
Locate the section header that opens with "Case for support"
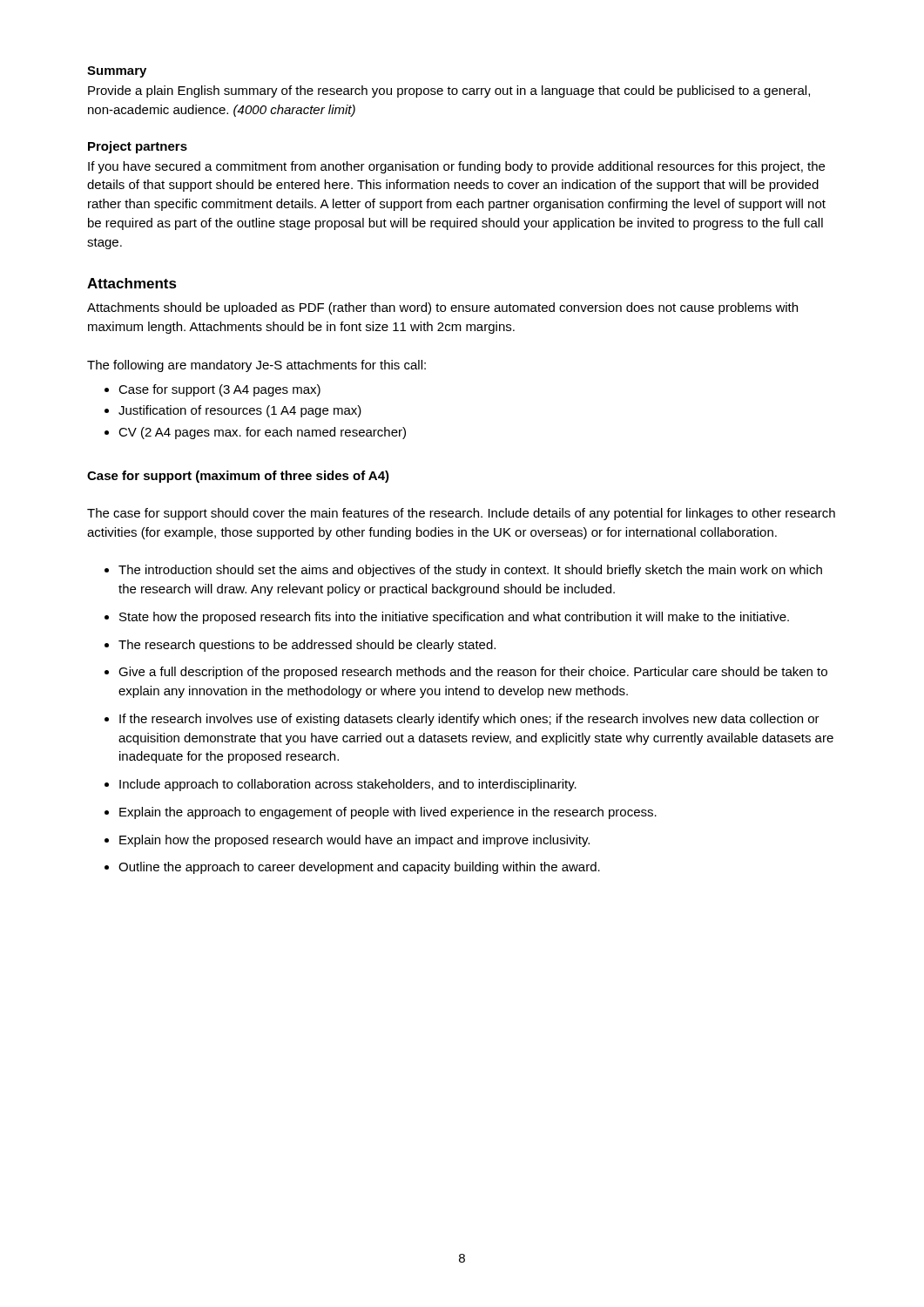tap(238, 475)
